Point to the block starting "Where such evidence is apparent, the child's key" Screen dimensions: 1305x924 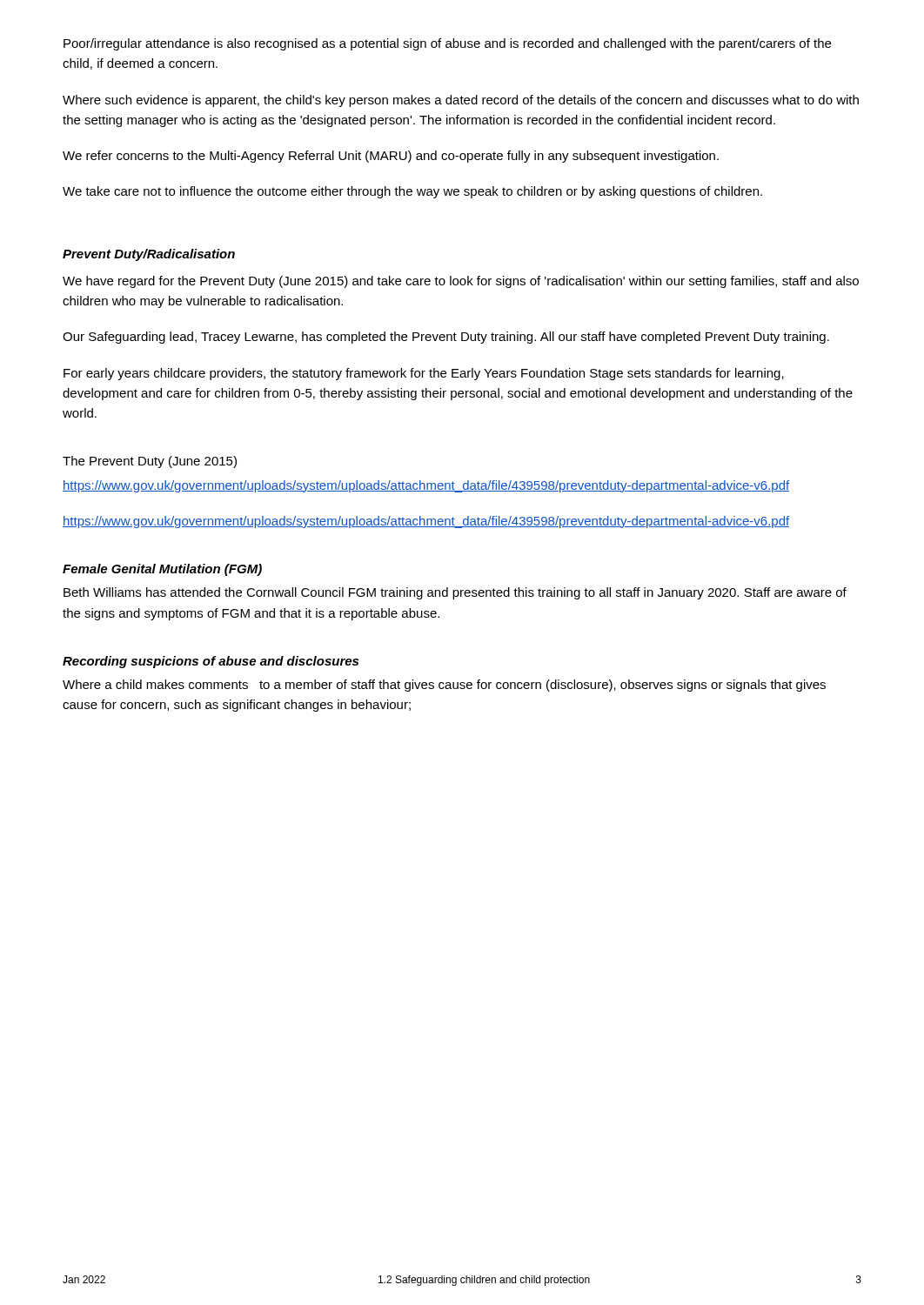tap(461, 109)
